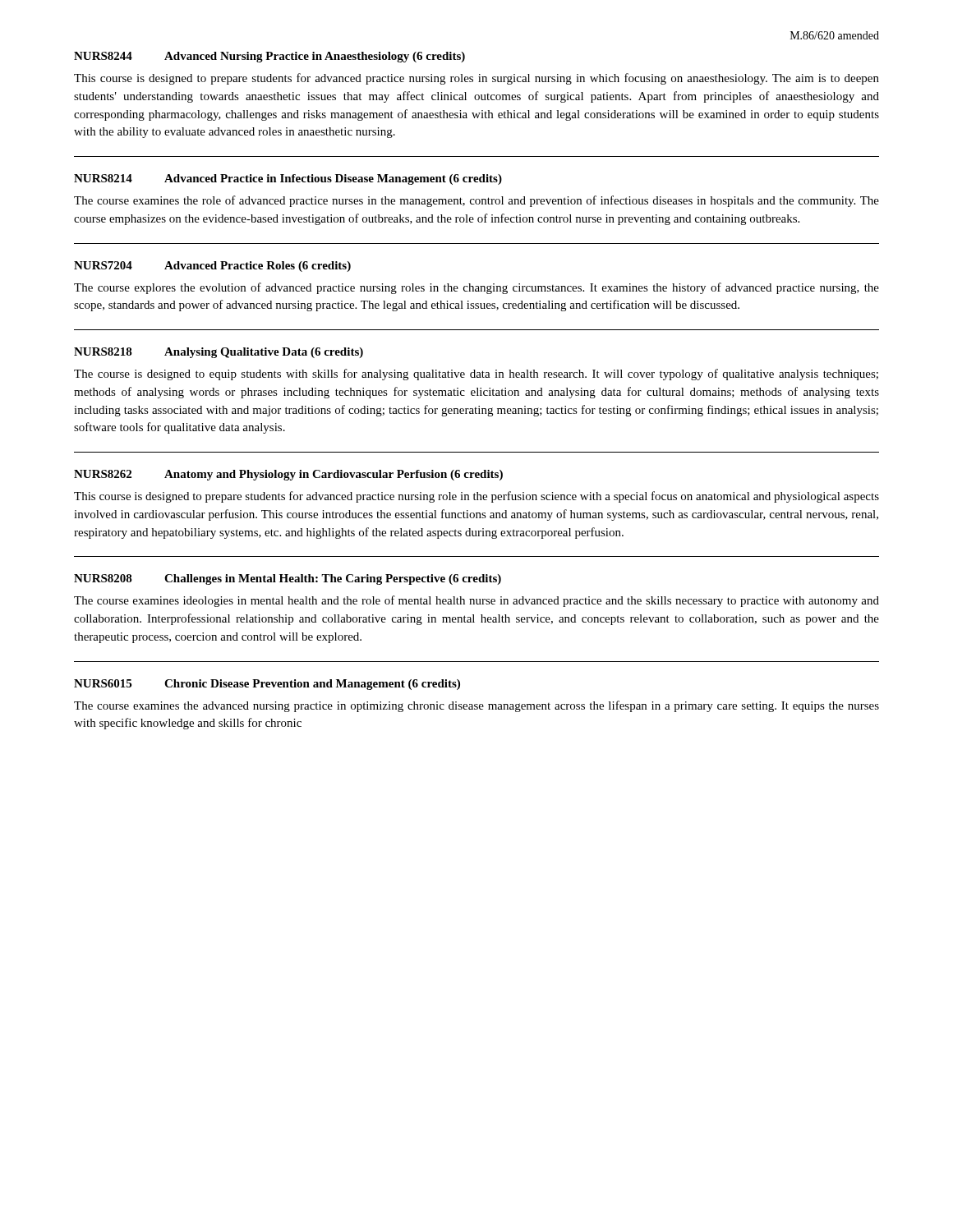Find the text starting "NURS8244 Advanced Nursing Practice in"

point(476,56)
